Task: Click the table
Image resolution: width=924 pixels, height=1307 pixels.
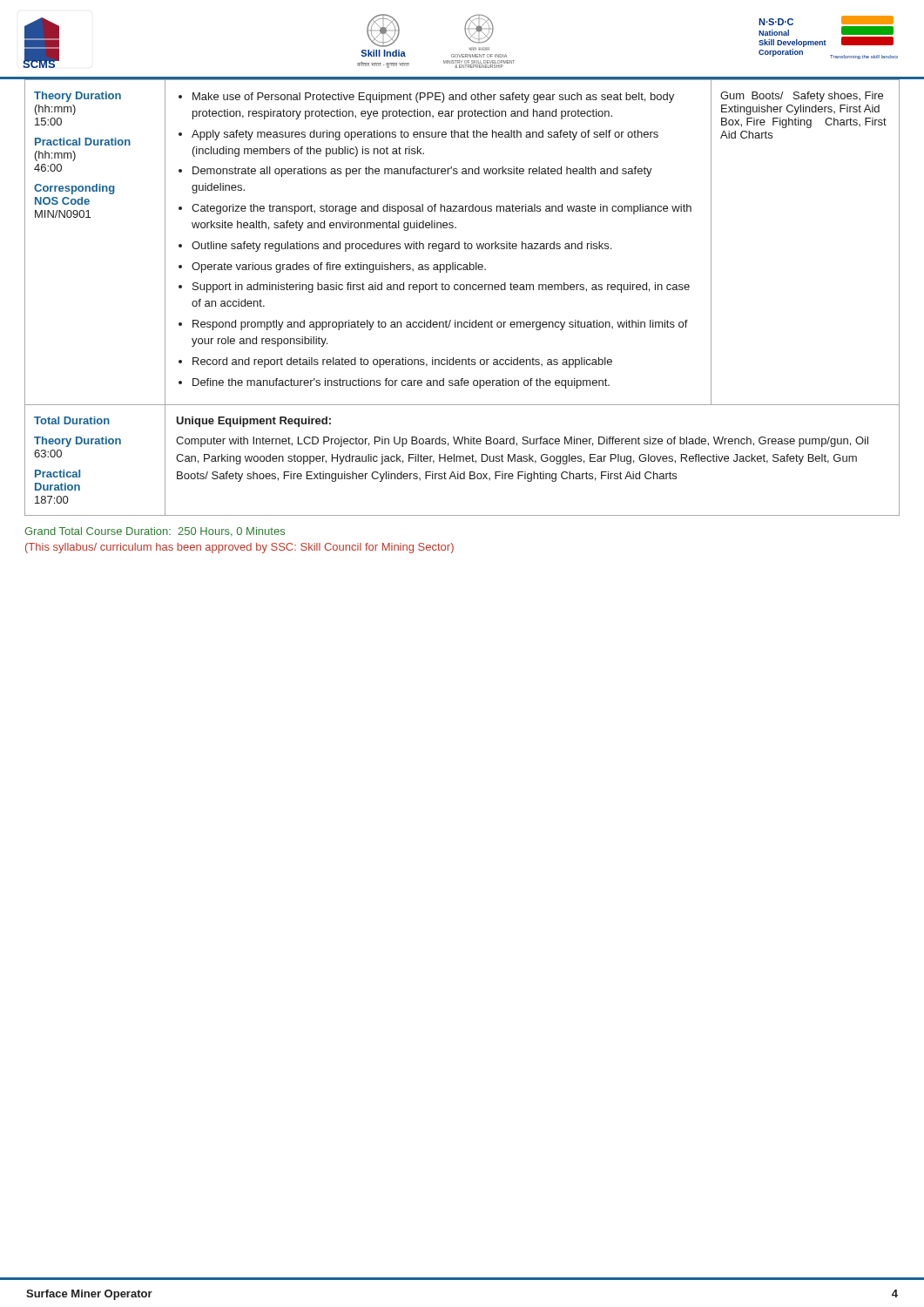Action: click(462, 297)
